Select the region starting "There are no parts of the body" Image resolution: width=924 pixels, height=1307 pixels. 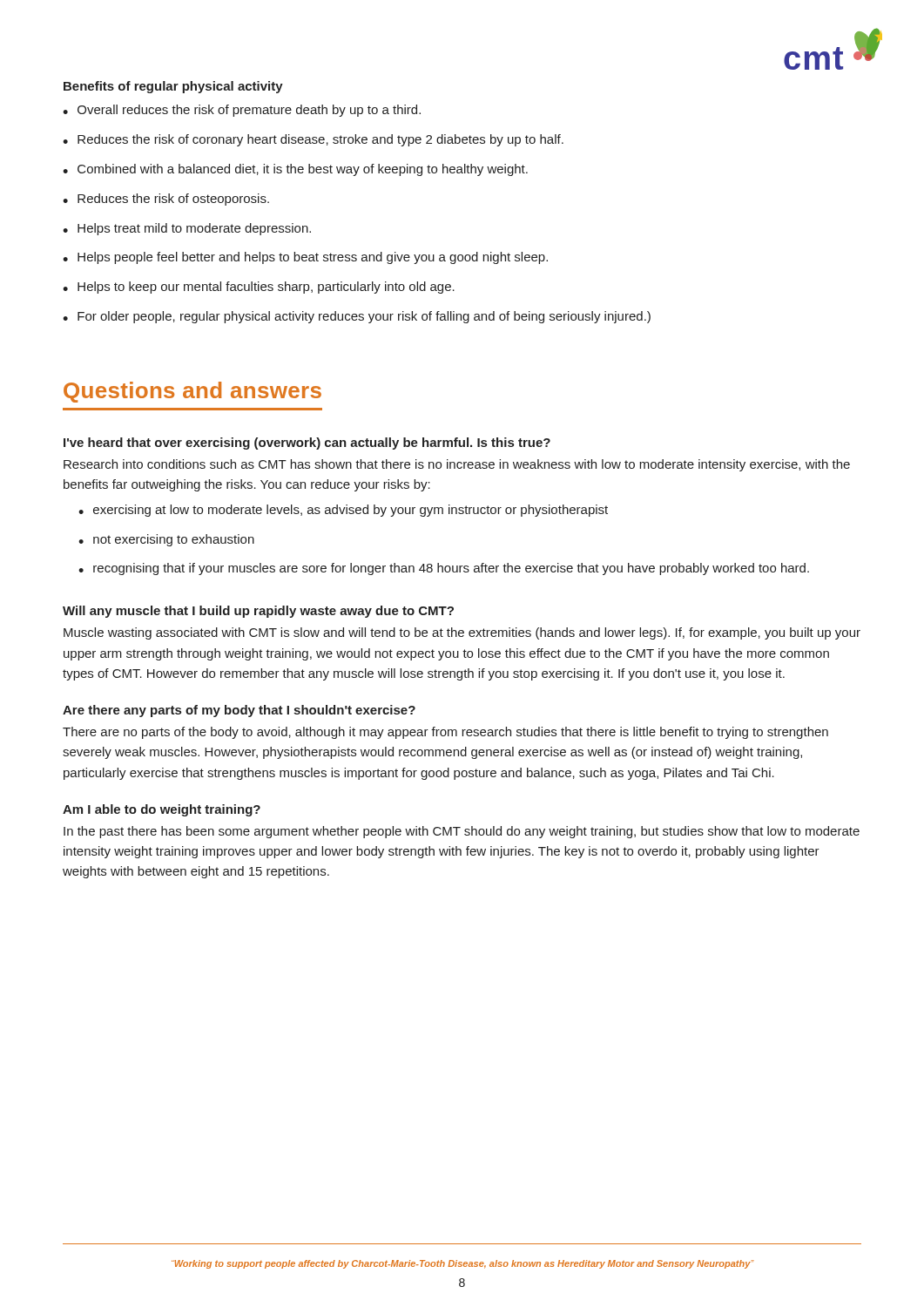[x=446, y=752]
